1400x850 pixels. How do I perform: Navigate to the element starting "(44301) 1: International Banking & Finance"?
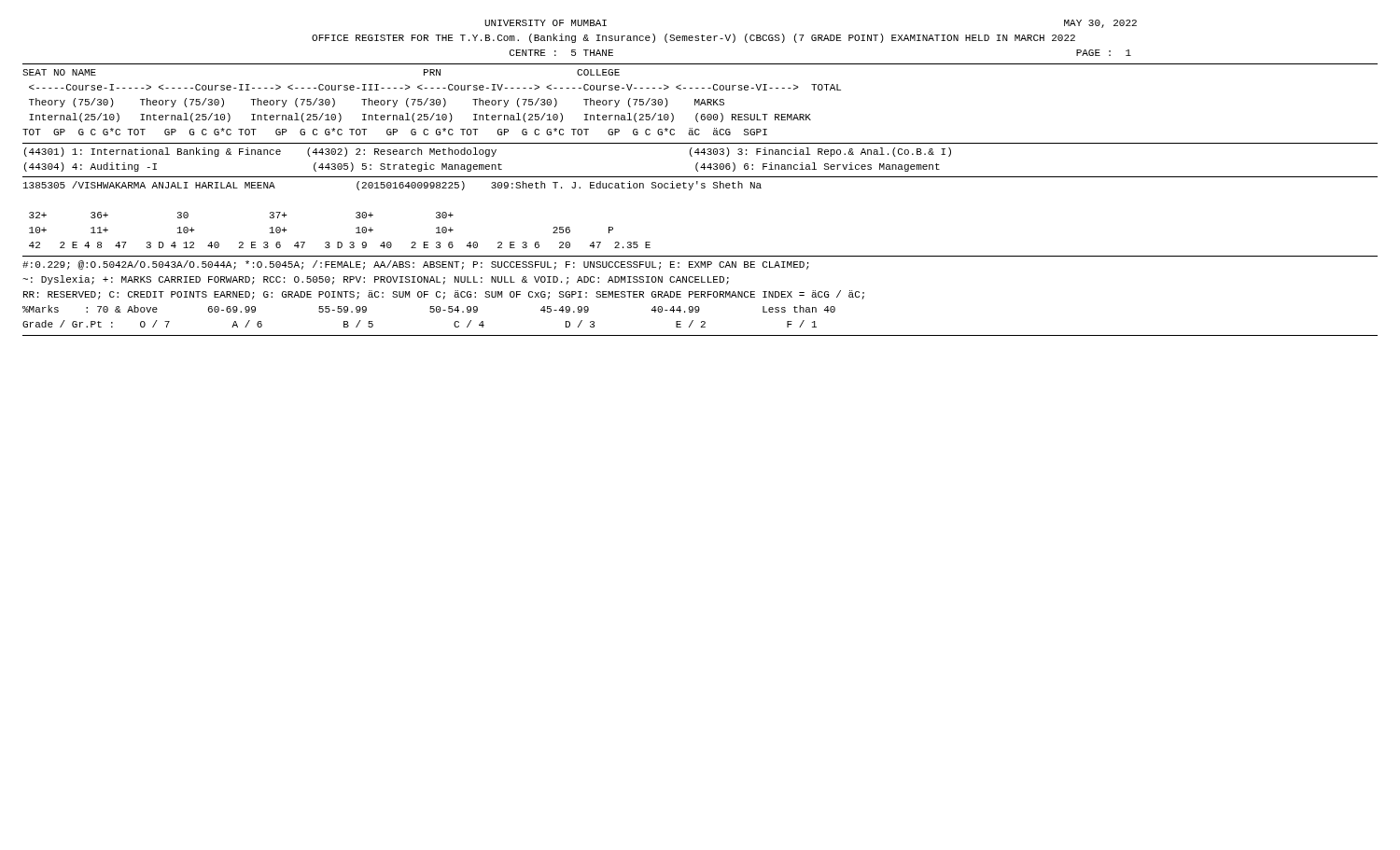click(700, 160)
